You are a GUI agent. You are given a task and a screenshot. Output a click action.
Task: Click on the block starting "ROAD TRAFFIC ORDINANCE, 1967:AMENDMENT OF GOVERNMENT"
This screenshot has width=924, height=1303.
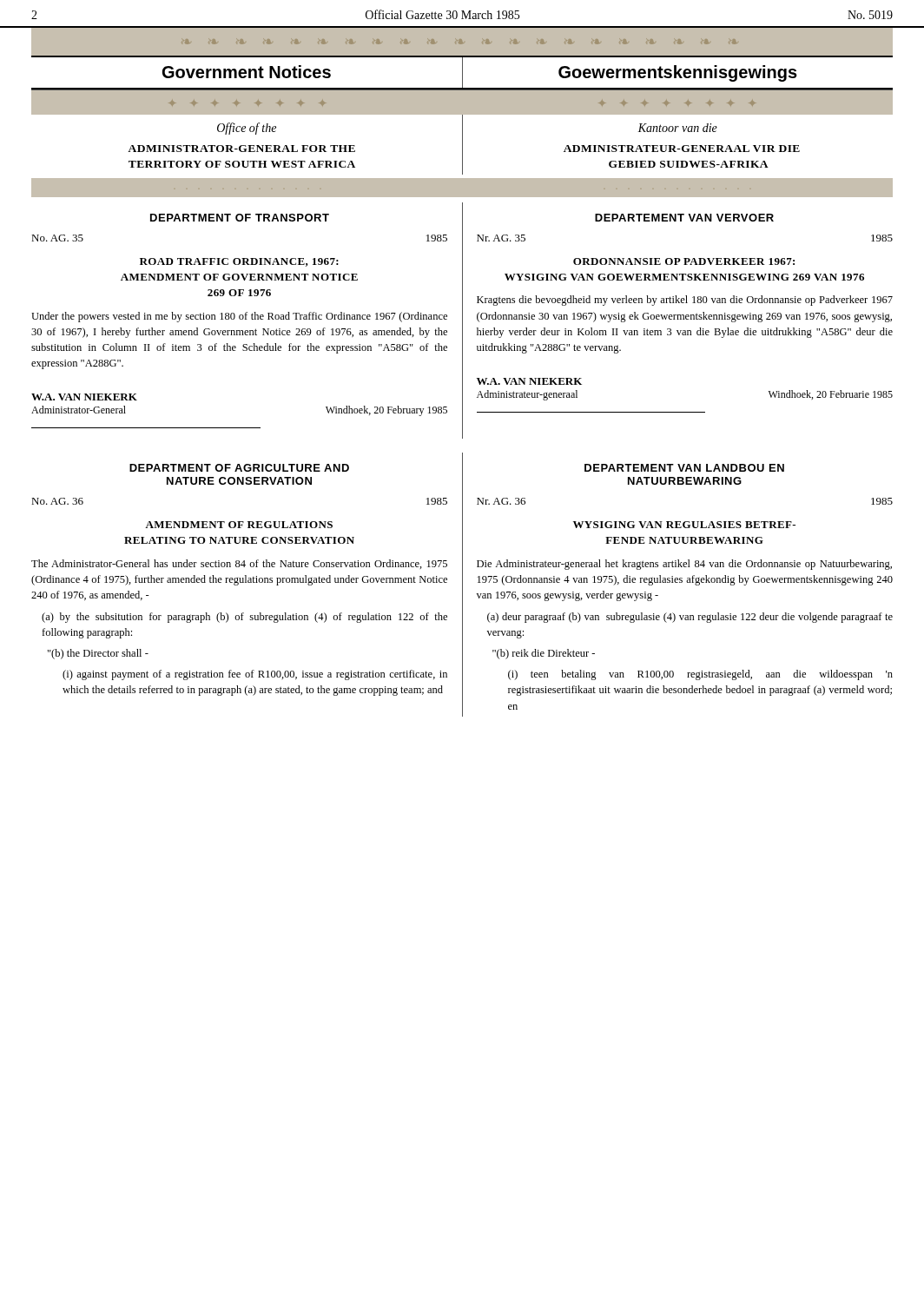point(239,277)
